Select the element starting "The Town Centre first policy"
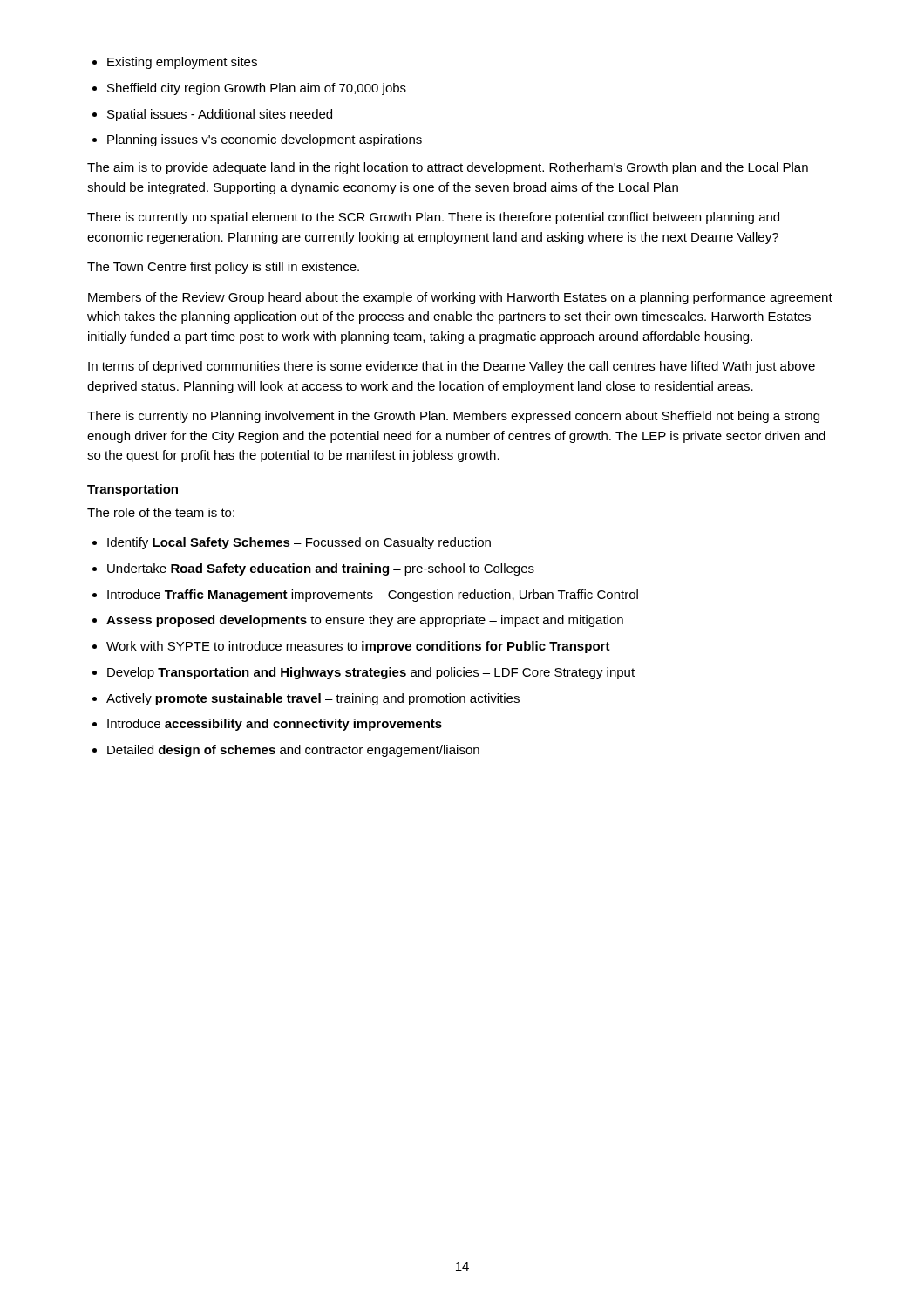Image resolution: width=924 pixels, height=1308 pixels. pos(223,268)
